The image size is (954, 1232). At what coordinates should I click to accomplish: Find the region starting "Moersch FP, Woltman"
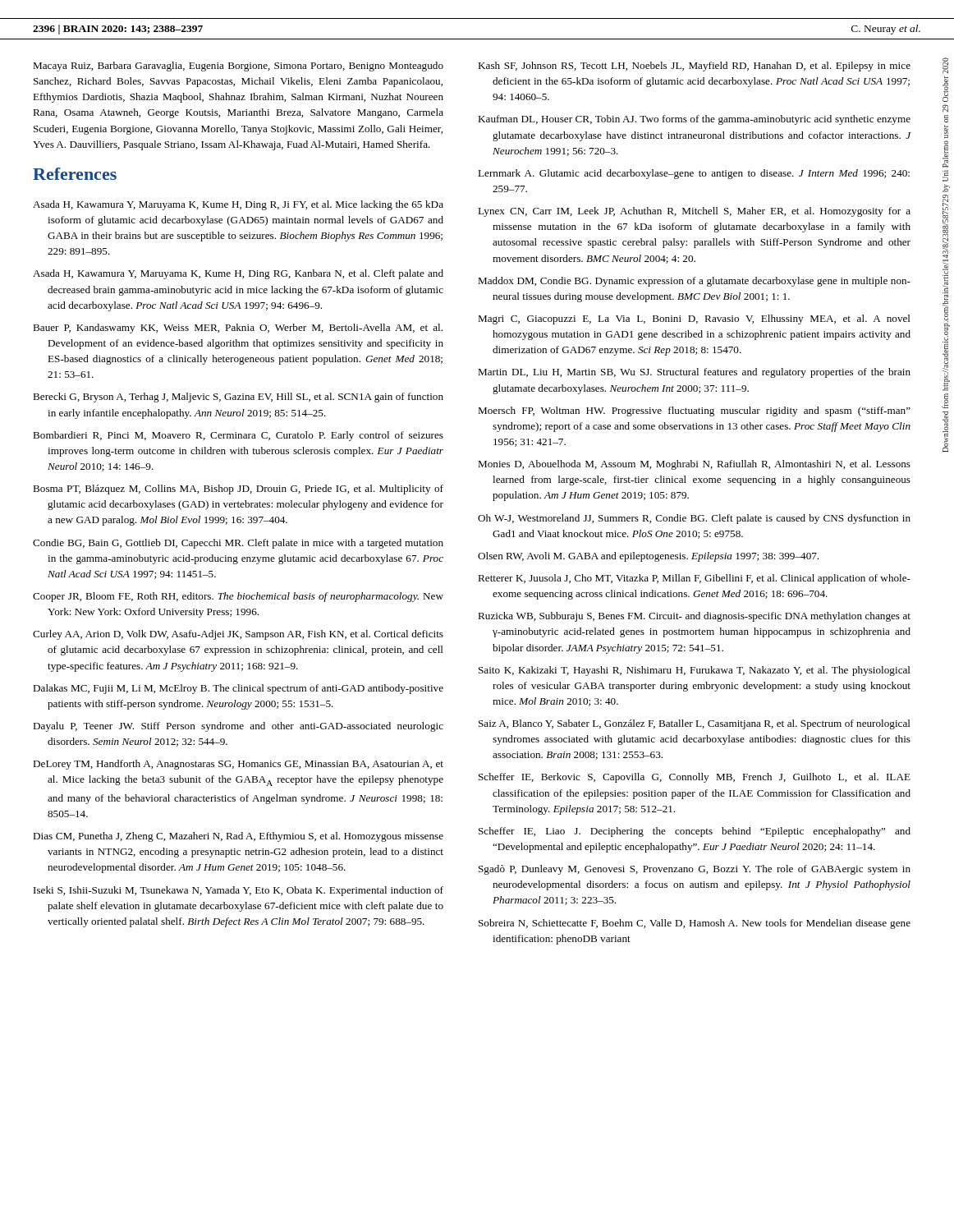pyautogui.click(x=694, y=426)
